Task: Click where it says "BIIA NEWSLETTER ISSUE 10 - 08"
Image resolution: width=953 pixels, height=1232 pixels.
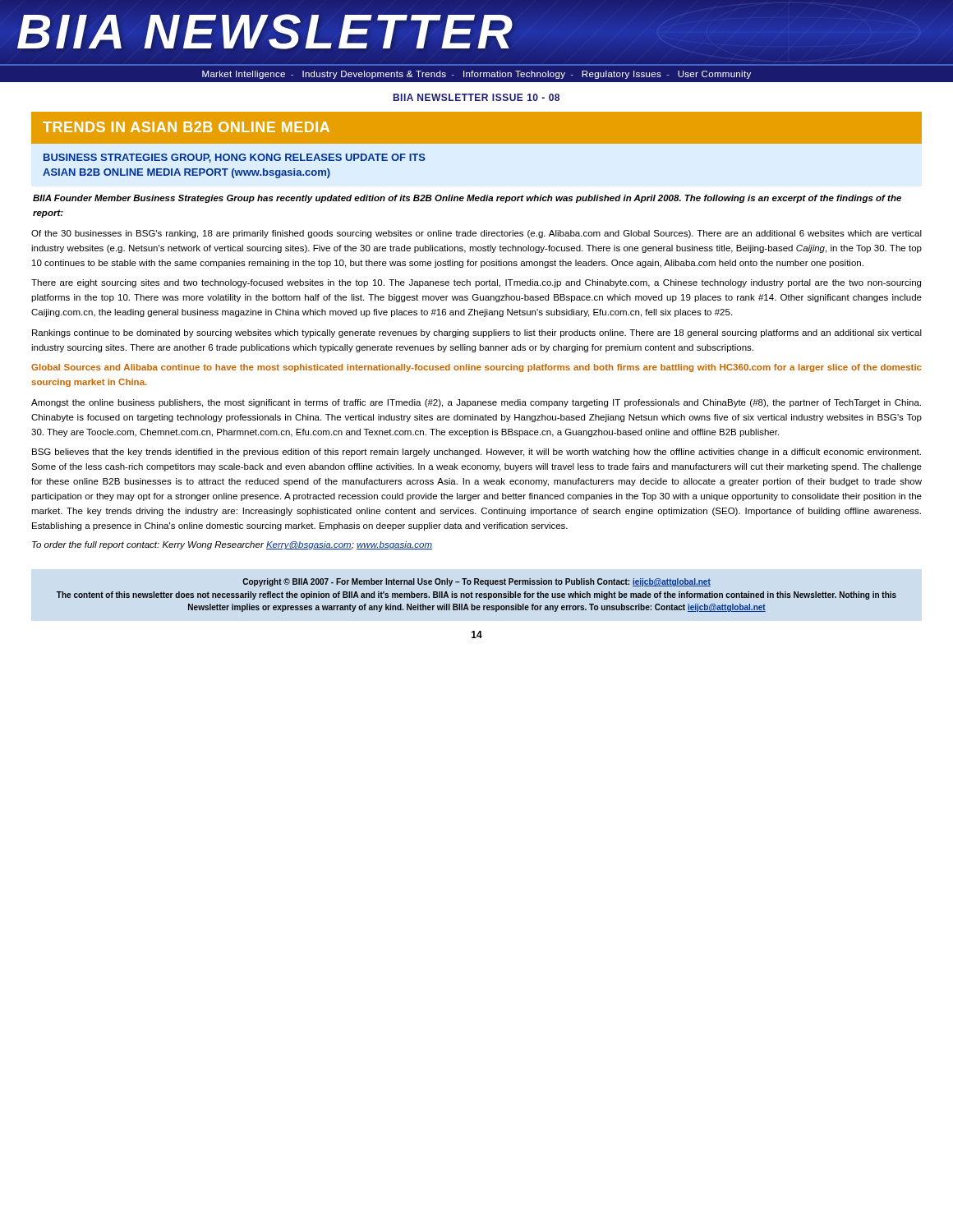Action: point(476,98)
